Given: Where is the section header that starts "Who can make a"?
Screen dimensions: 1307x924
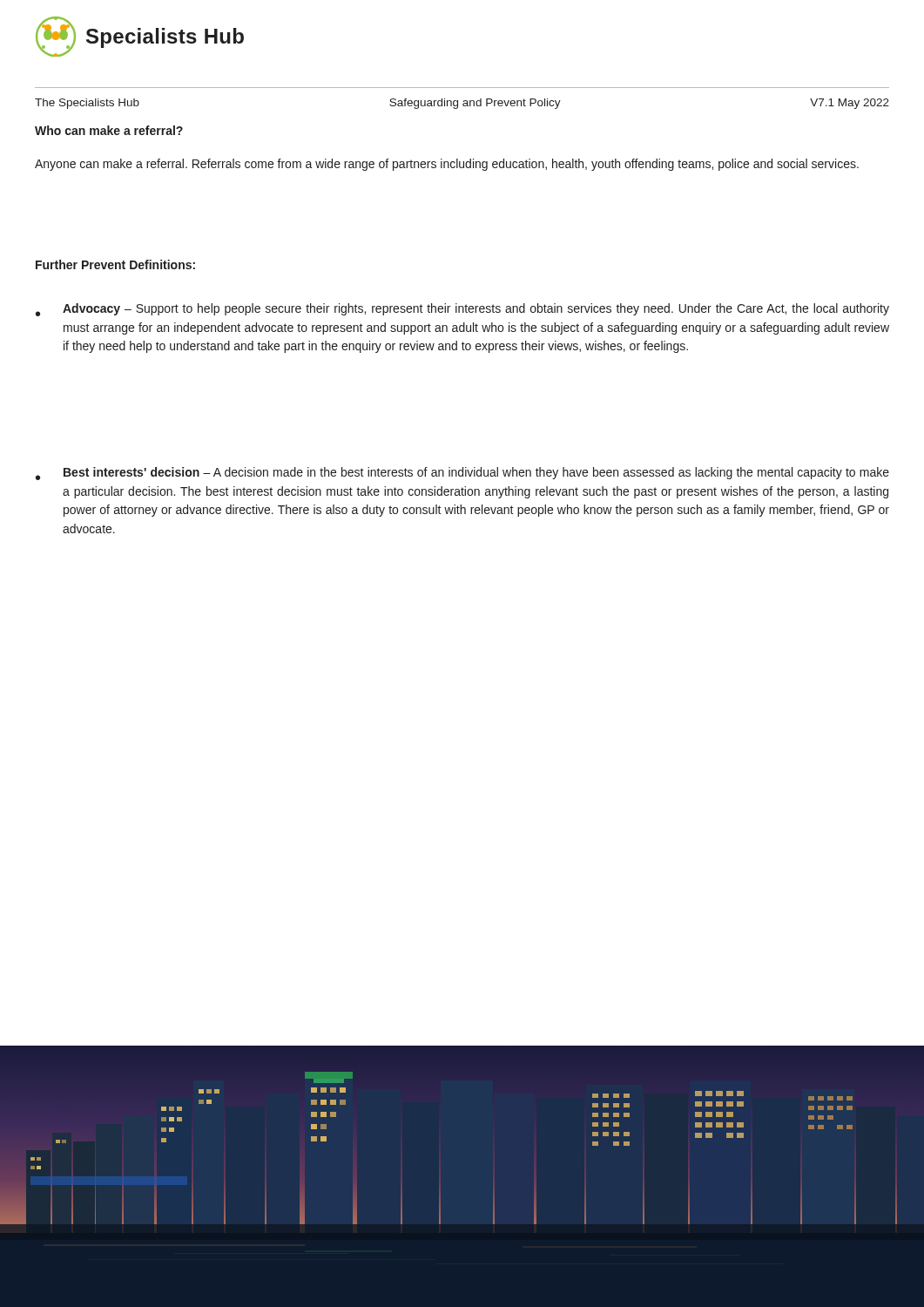Looking at the screenshot, I should pos(109,131).
